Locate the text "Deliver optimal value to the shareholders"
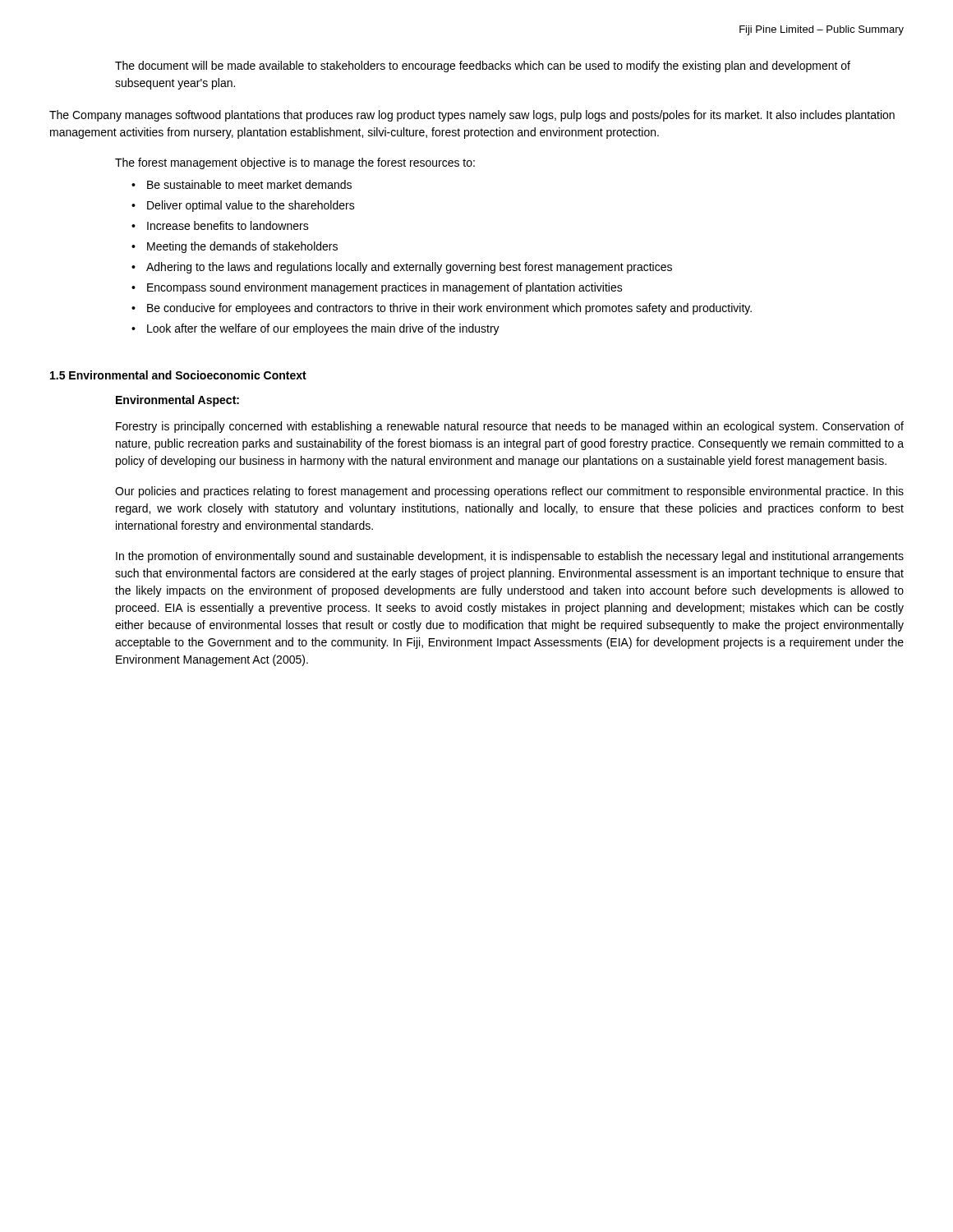Viewport: 953px width, 1232px height. point(250,205)
